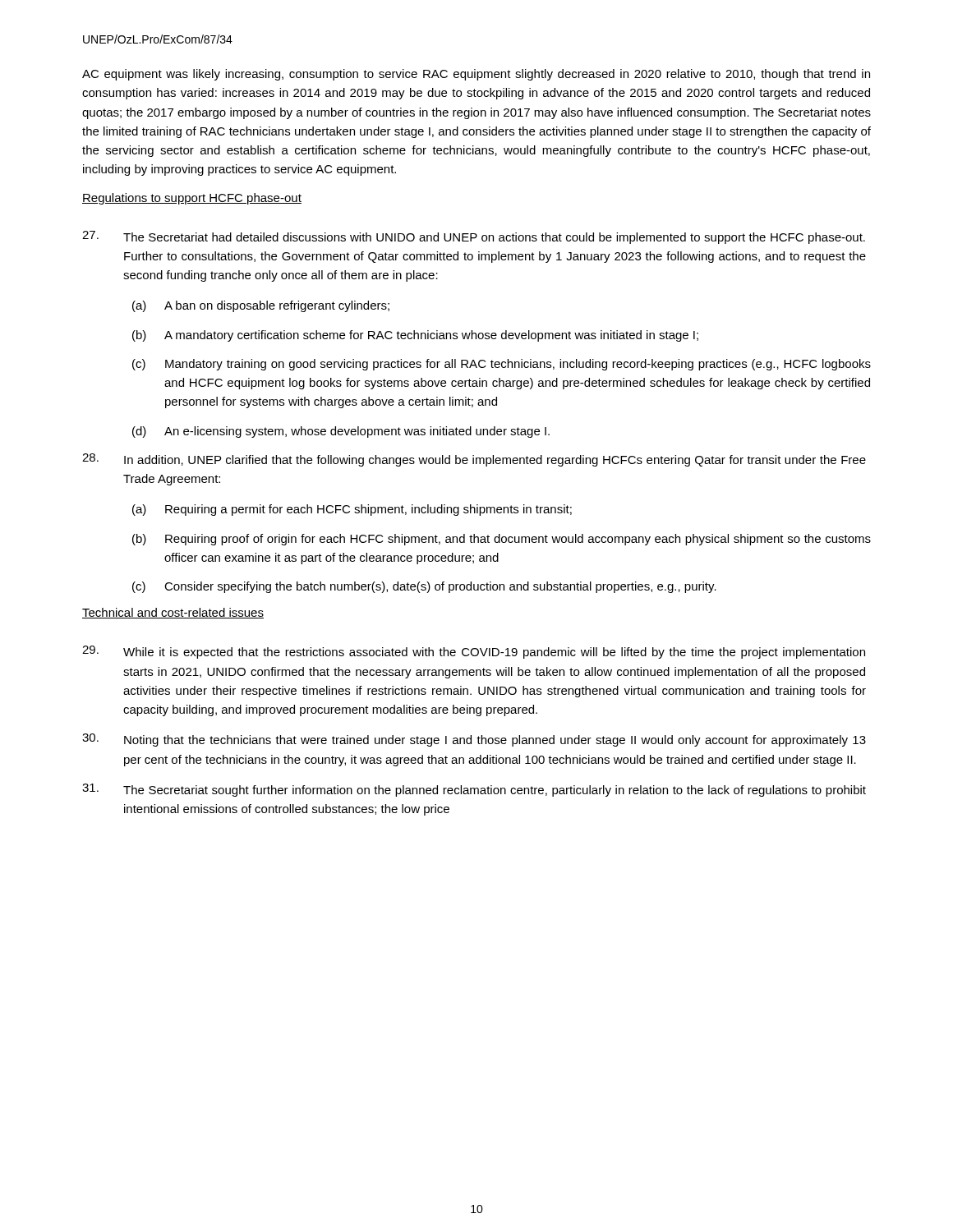Click on the text block that says "AC equipment was likely increasing, consumption to service"

tap(476, 121)
